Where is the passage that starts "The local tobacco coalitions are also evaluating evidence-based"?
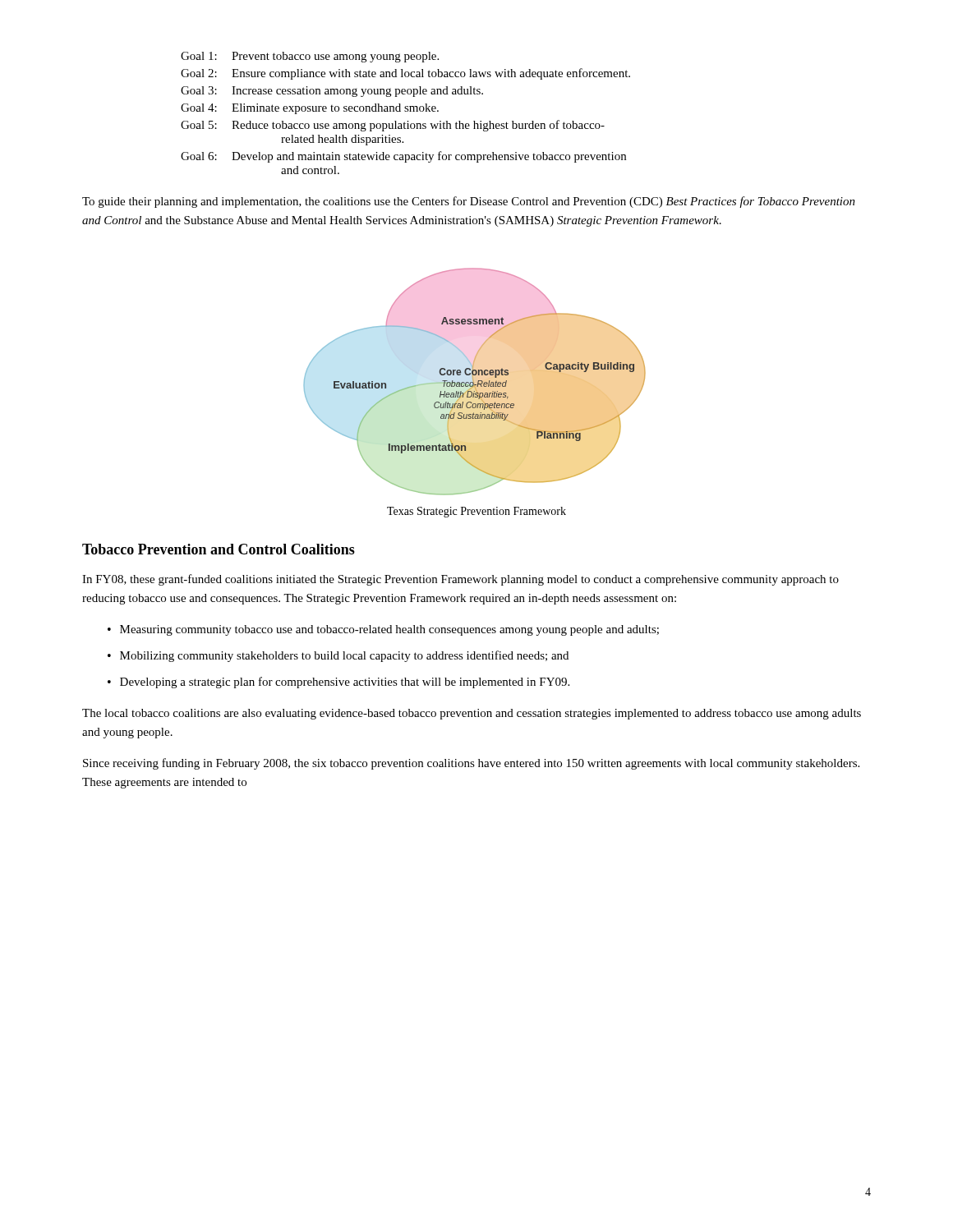The image size is (953, 1232). (x=472, y=722)
